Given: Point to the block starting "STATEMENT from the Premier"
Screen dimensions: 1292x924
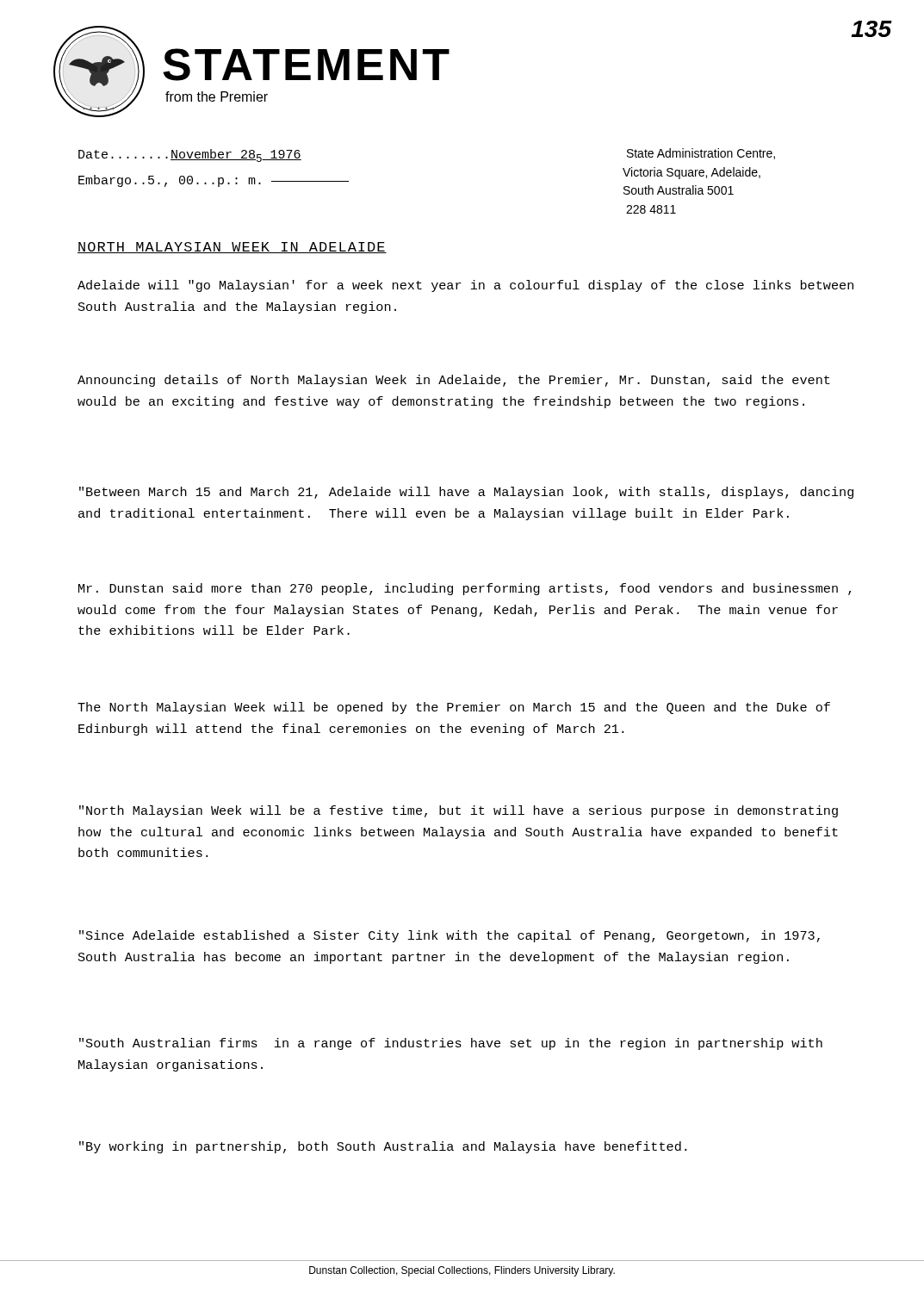Looking at the screenshot, I should pyautogui.click(x=307, y=74).
